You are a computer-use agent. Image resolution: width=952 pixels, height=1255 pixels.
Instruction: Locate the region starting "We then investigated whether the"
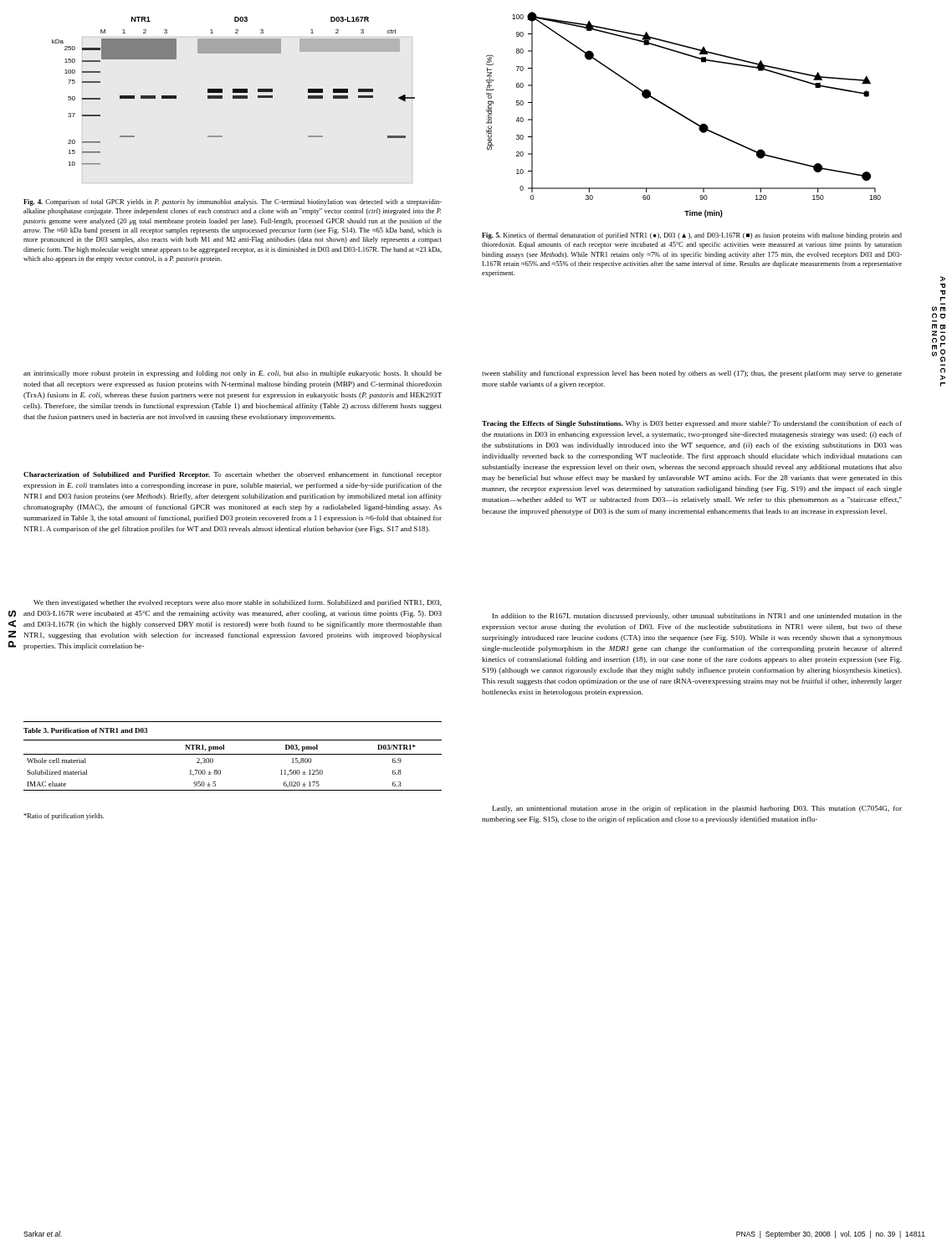coord(233,625)
